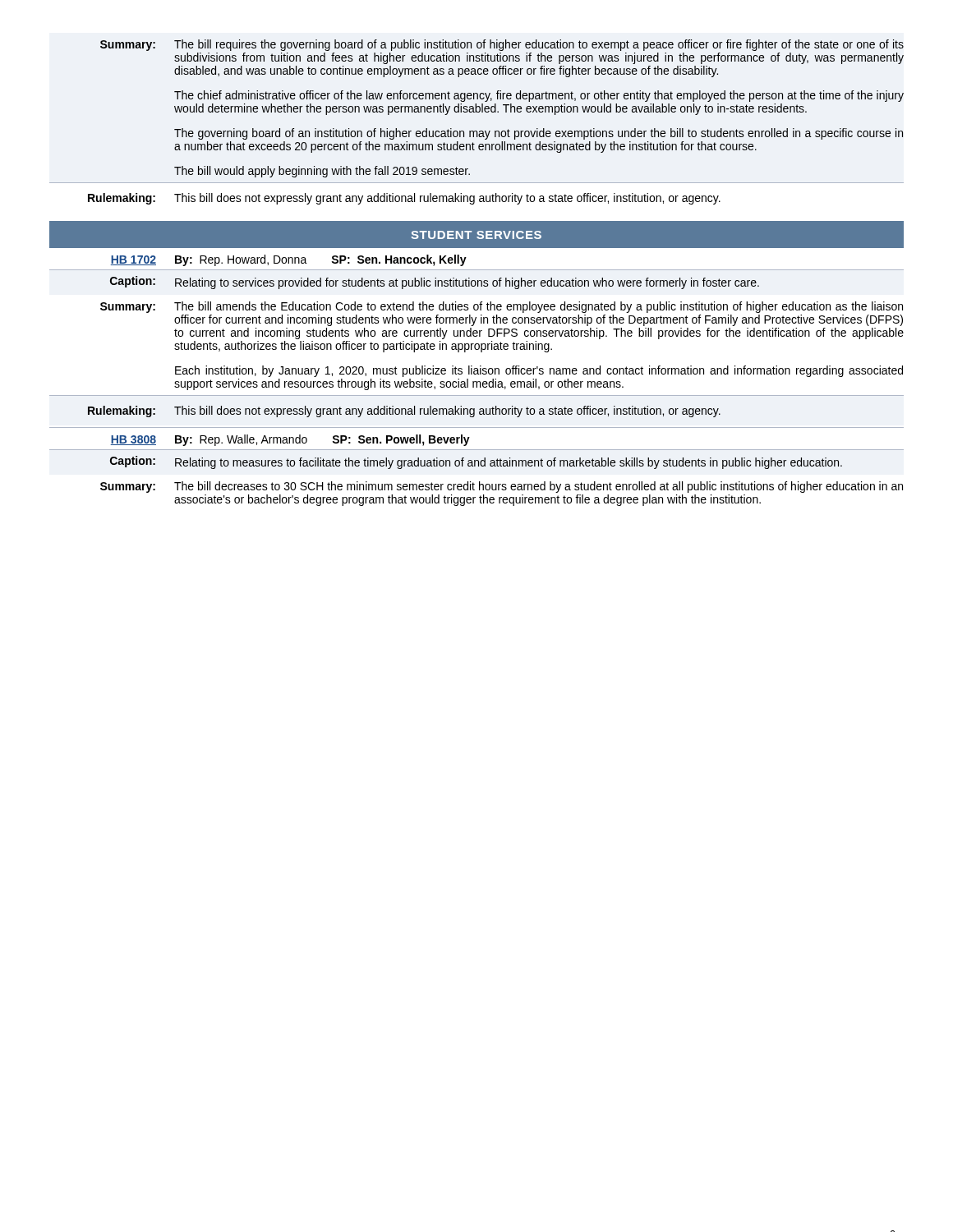Click on the passage starting "HB 3808 By: Rep. Walle,"
Viewport: 953px width, 1232px height.
[476, 439]
